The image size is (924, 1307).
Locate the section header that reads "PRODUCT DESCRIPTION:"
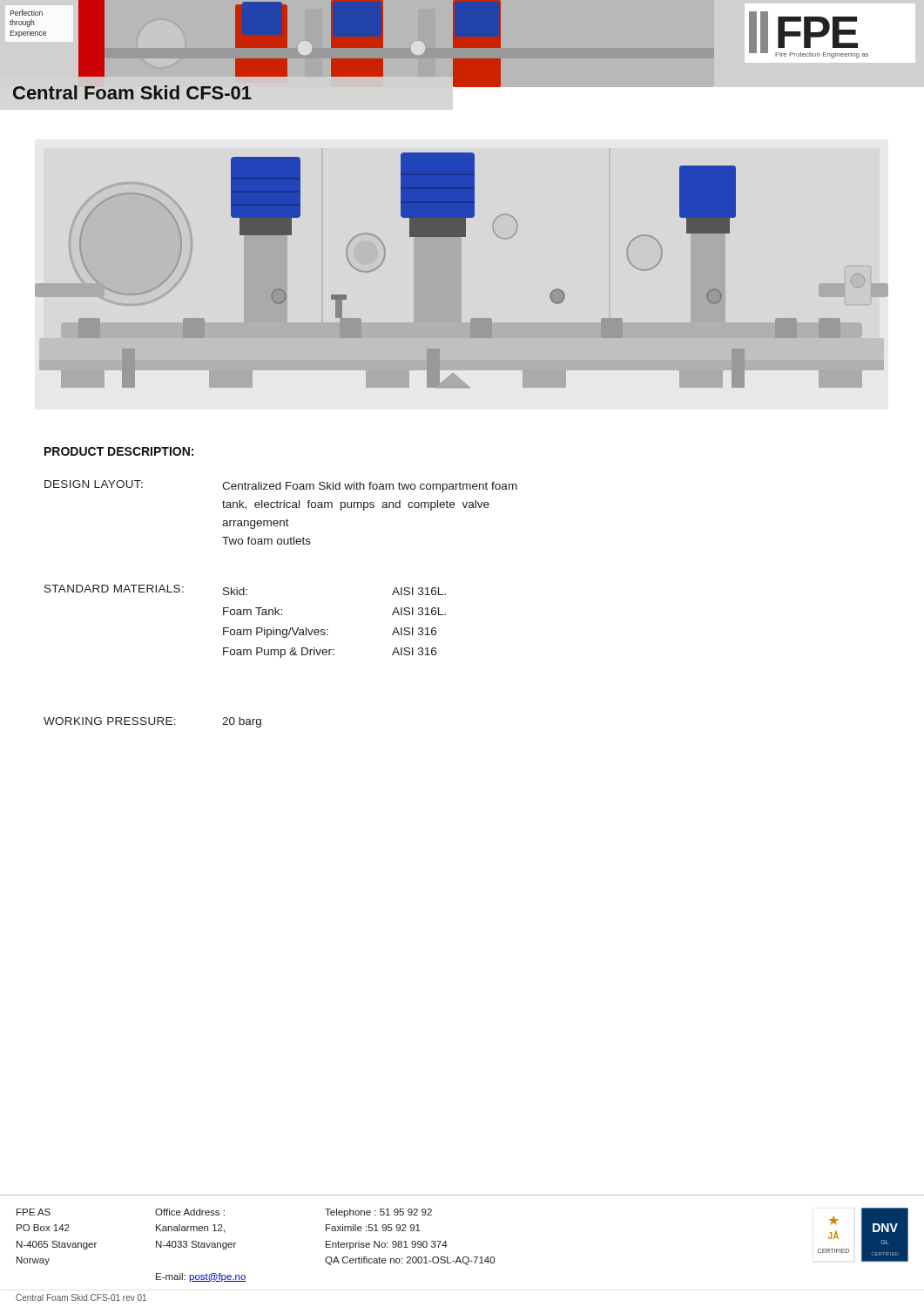[119, 451]
